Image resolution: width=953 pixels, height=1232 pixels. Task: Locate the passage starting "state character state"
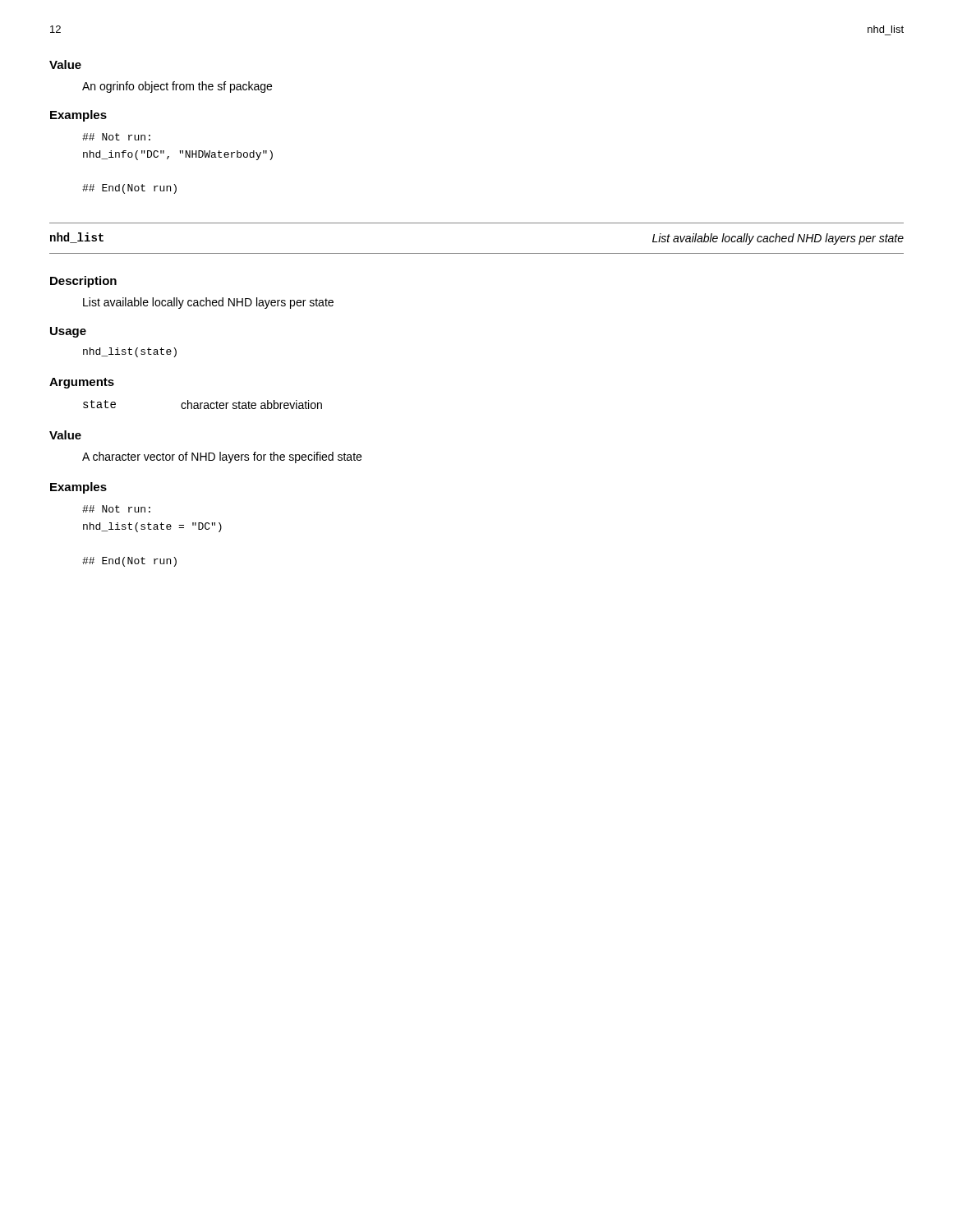(x=203, y=405)
